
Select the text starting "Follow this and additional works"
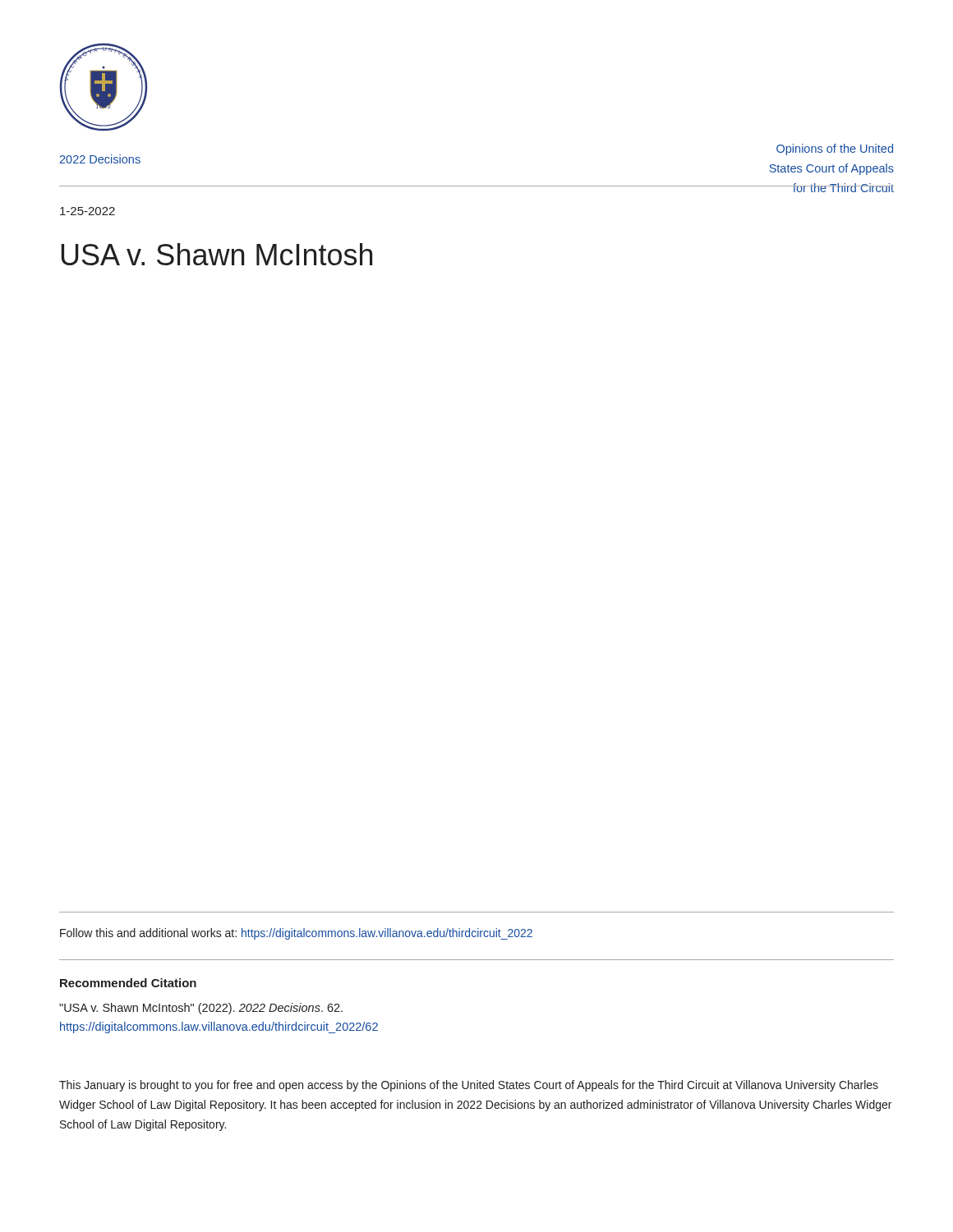tap(296, 933)
